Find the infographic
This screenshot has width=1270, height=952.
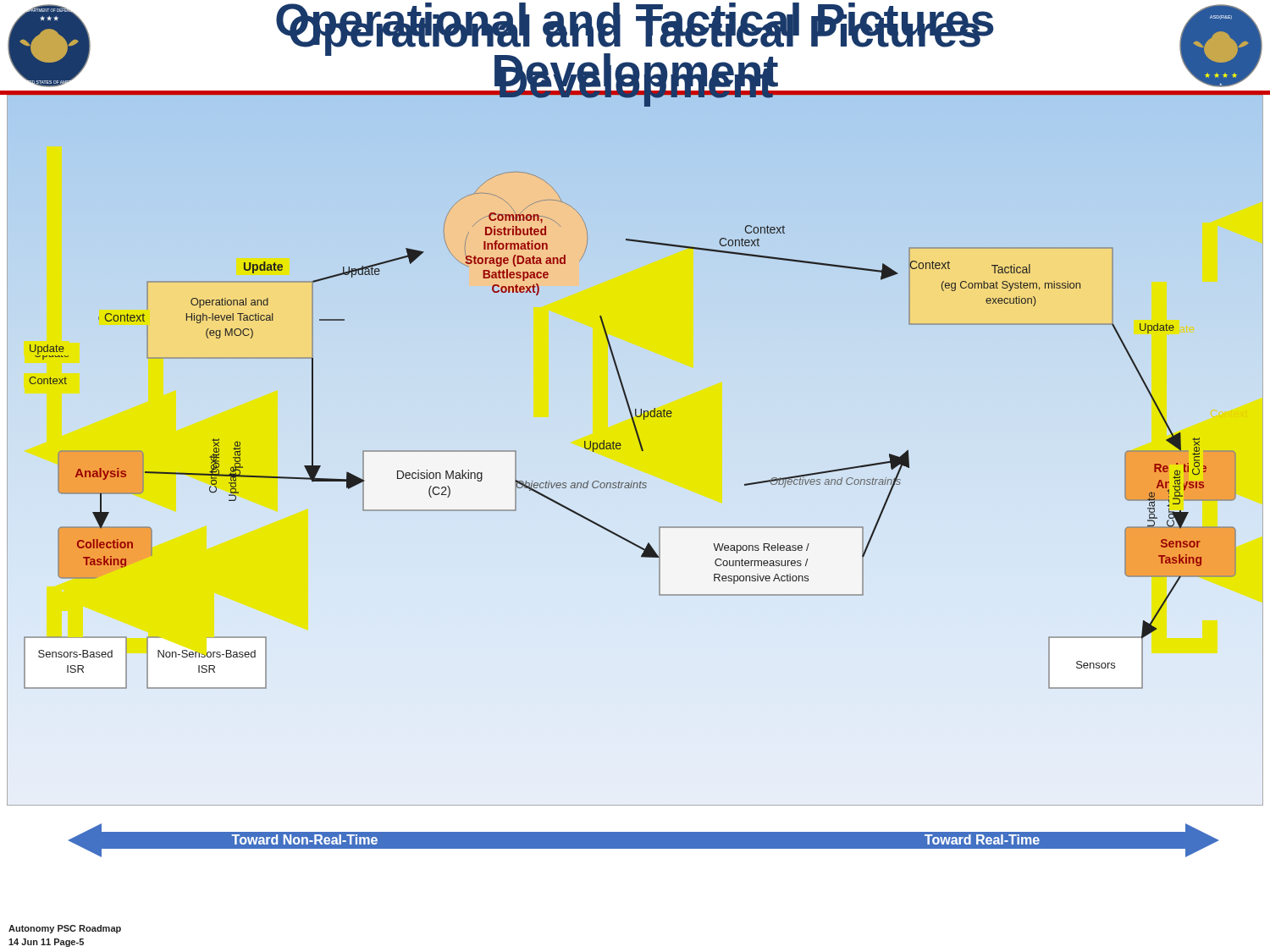[x=643, y=840]
